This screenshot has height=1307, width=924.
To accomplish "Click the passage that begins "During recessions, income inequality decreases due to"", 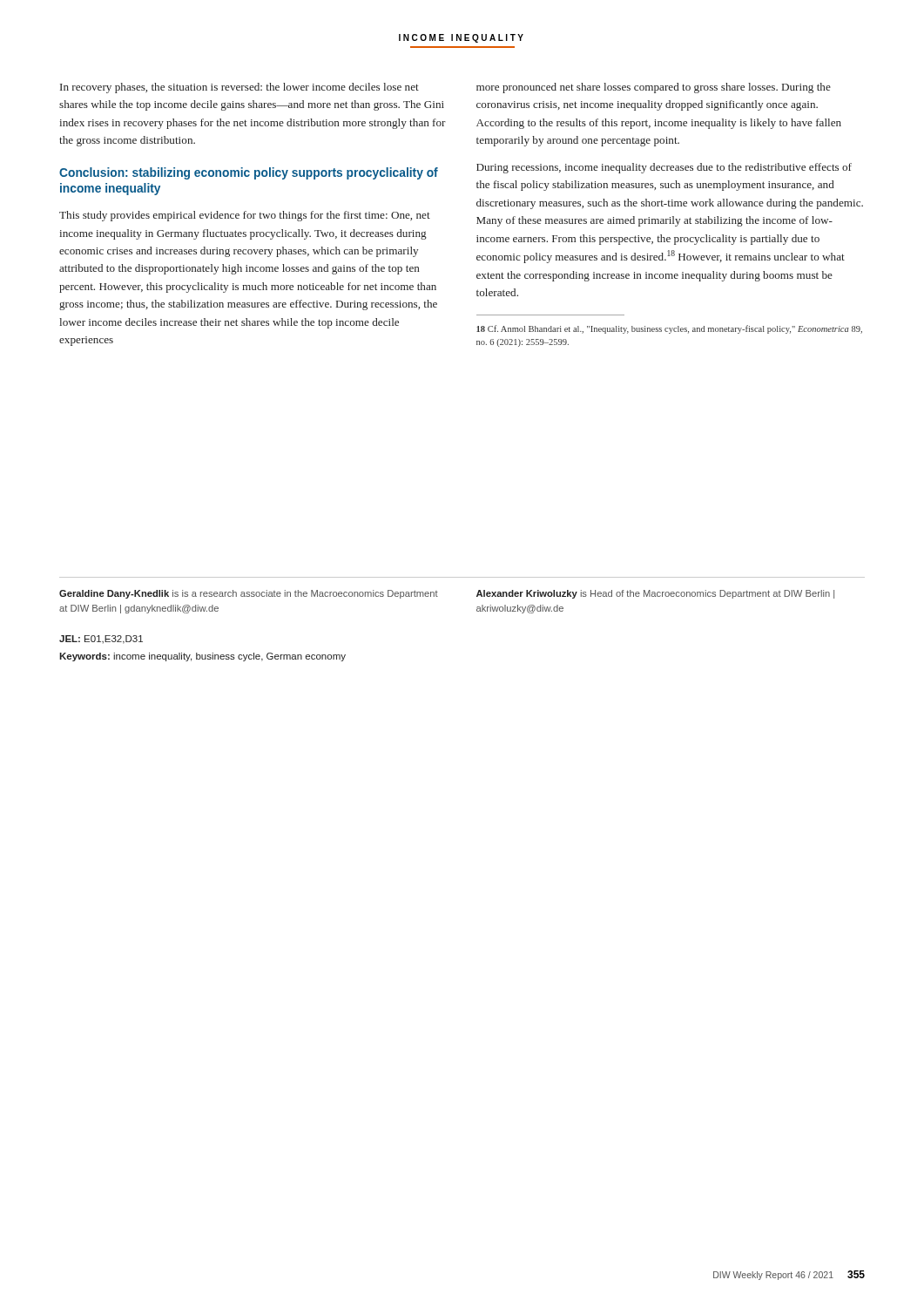I will coord(670,230).
